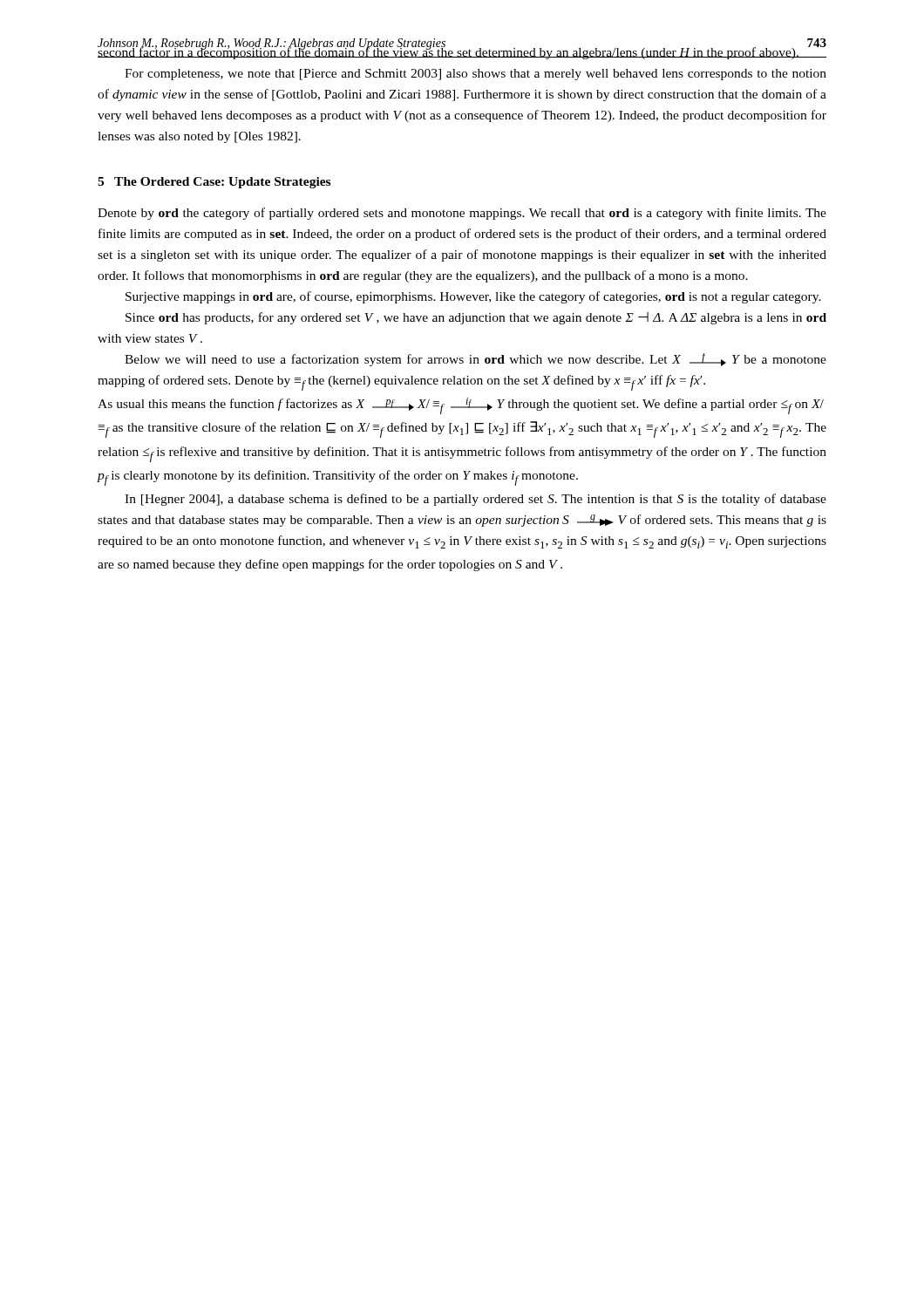Click the passage that begins "For completeness, we note that [Pierce and Schmitt"
The image size is (924, 1308).
[x=462, y=105]
